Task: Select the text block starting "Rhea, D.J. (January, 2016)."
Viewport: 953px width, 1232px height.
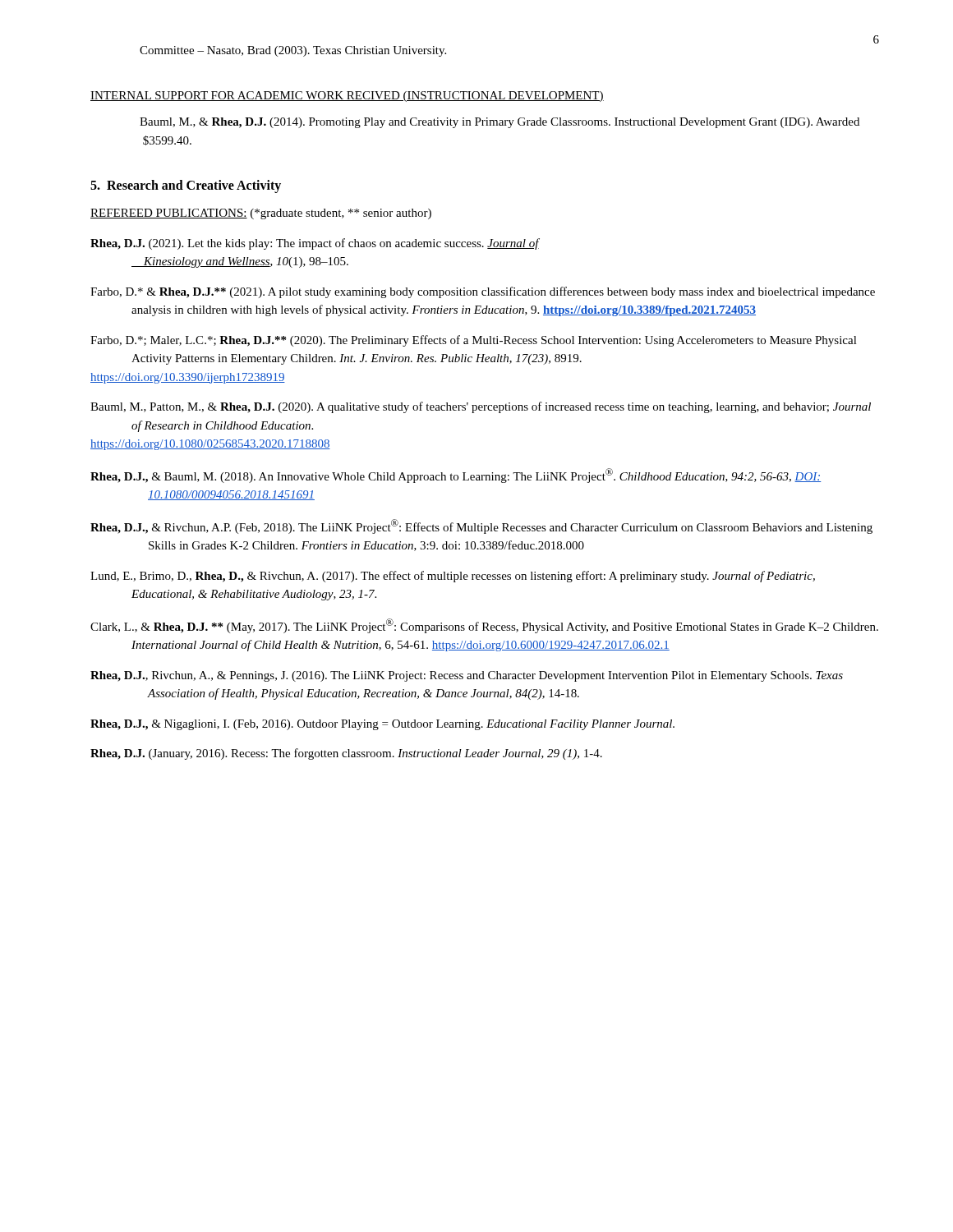Action: tap(346, 753)
